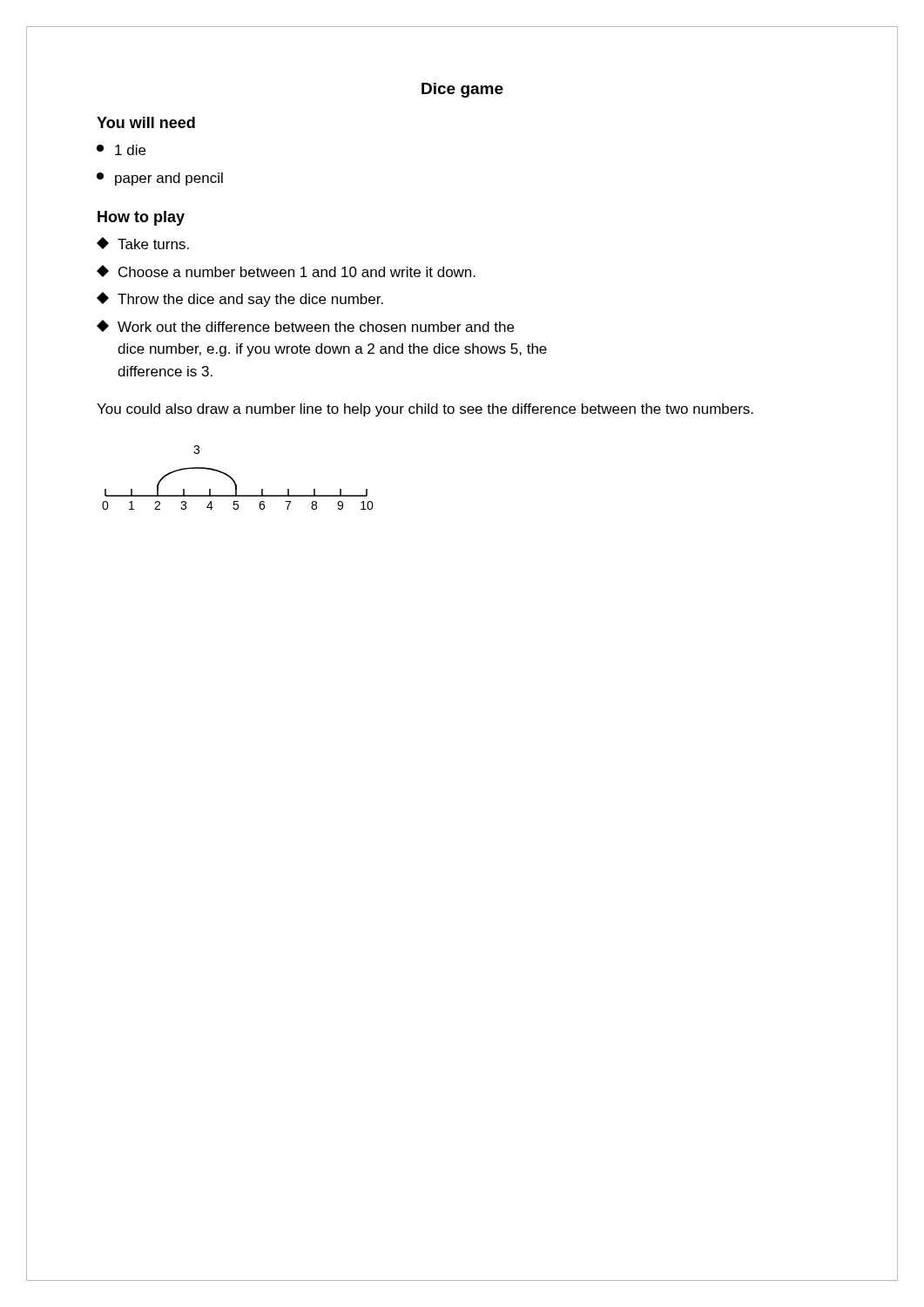
Task: Point to the region starting "Throw the dice and say the"
Action: [240, 300]
